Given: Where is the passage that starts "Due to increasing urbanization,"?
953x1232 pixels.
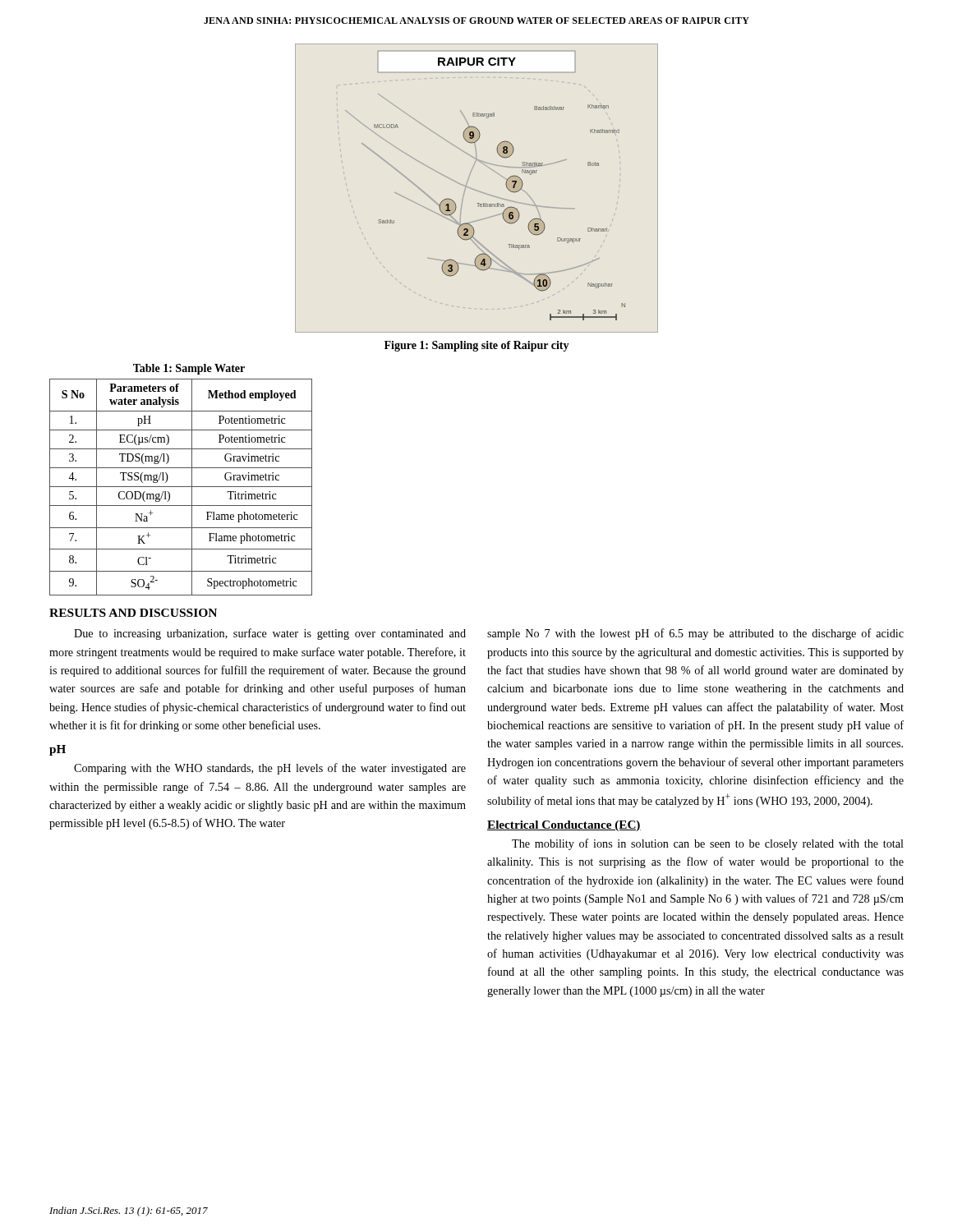Looking at the screenshot, I should point(258,679).
